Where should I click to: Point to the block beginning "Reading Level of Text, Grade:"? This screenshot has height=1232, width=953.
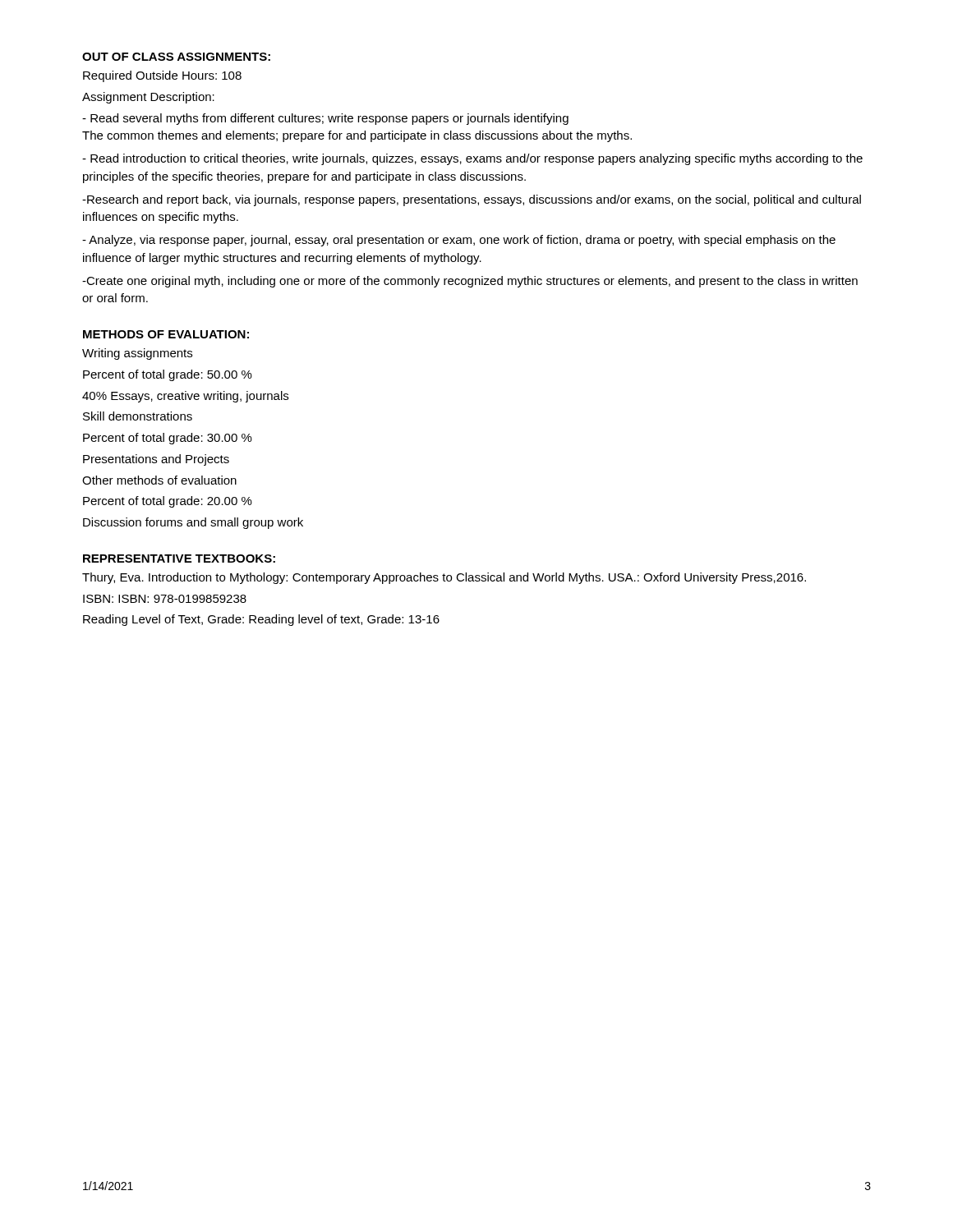[261, 619]
